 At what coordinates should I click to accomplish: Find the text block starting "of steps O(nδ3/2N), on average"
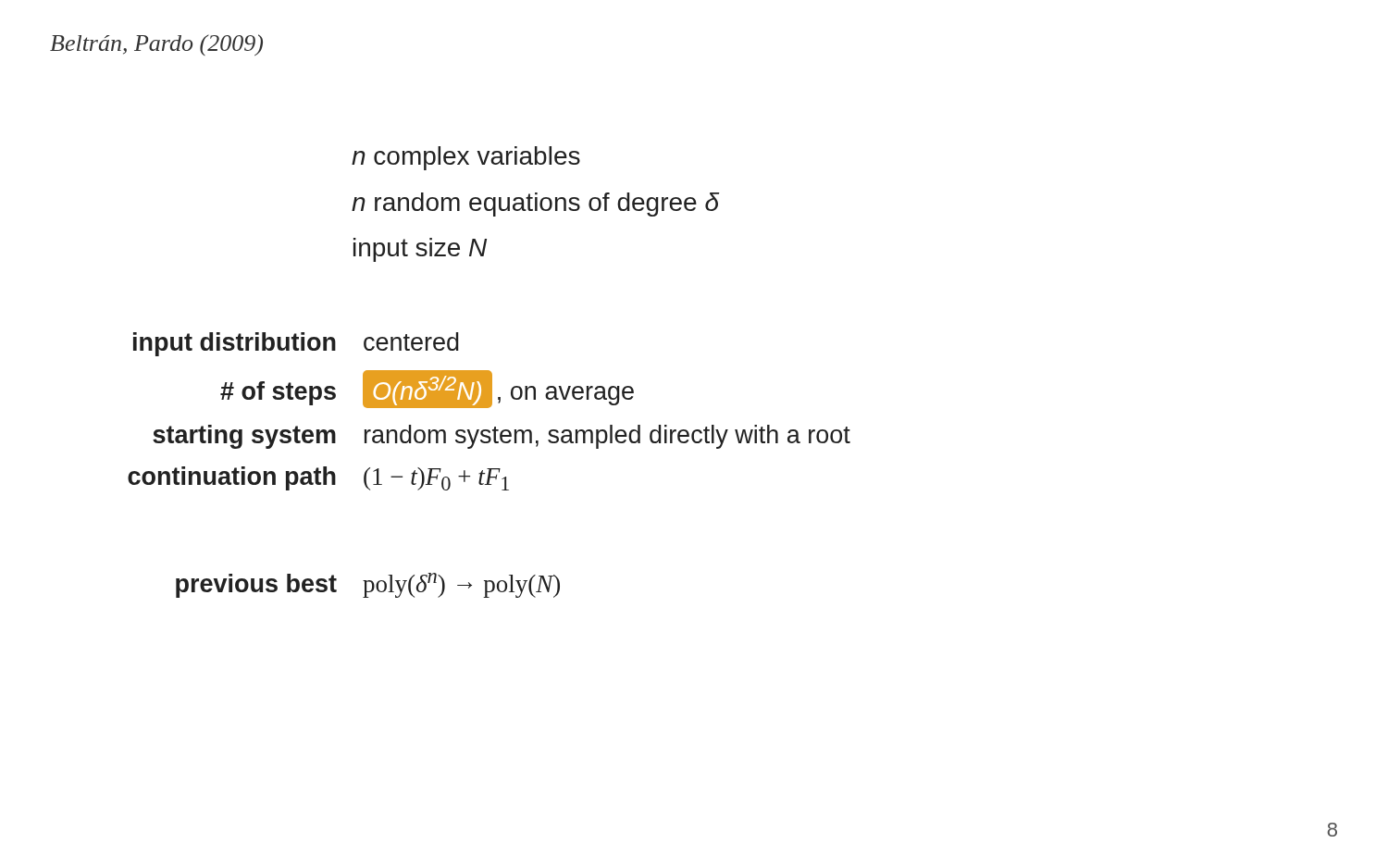point(342,389)
